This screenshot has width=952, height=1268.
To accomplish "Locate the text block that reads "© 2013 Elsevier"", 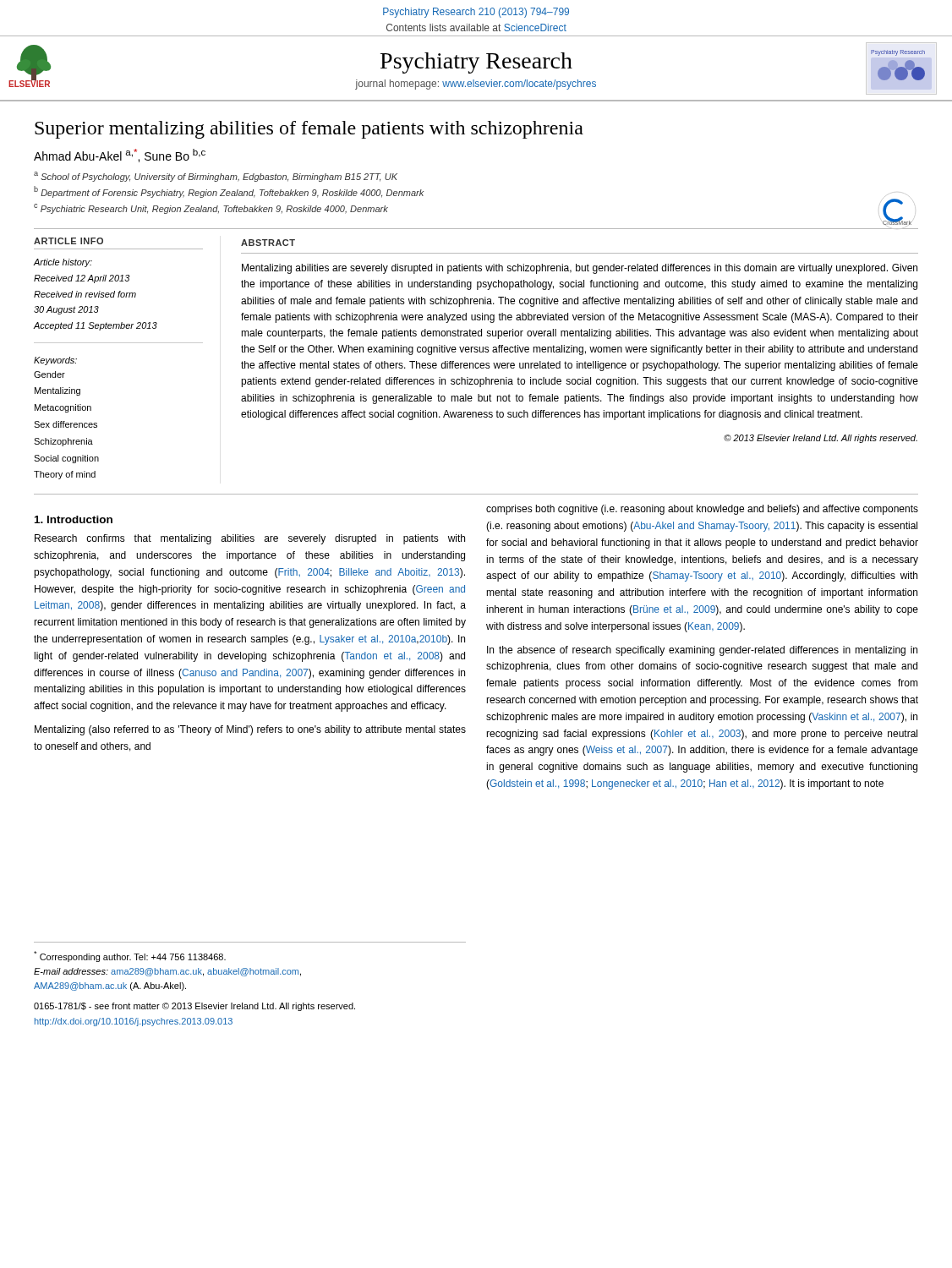I will (821, 438).
